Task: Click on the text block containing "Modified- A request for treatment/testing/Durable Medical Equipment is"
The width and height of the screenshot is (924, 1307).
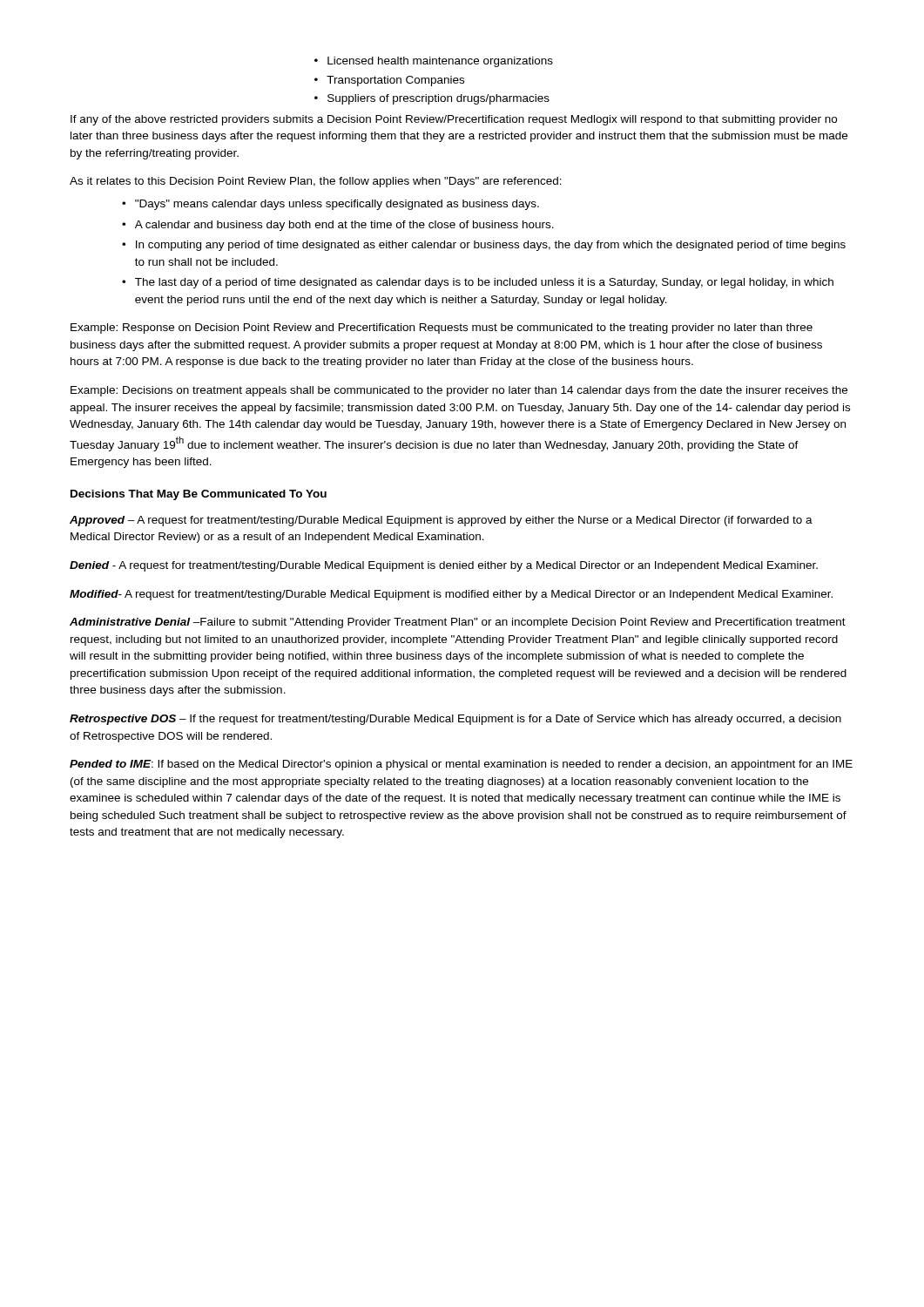Action: (x=452, y=593)
